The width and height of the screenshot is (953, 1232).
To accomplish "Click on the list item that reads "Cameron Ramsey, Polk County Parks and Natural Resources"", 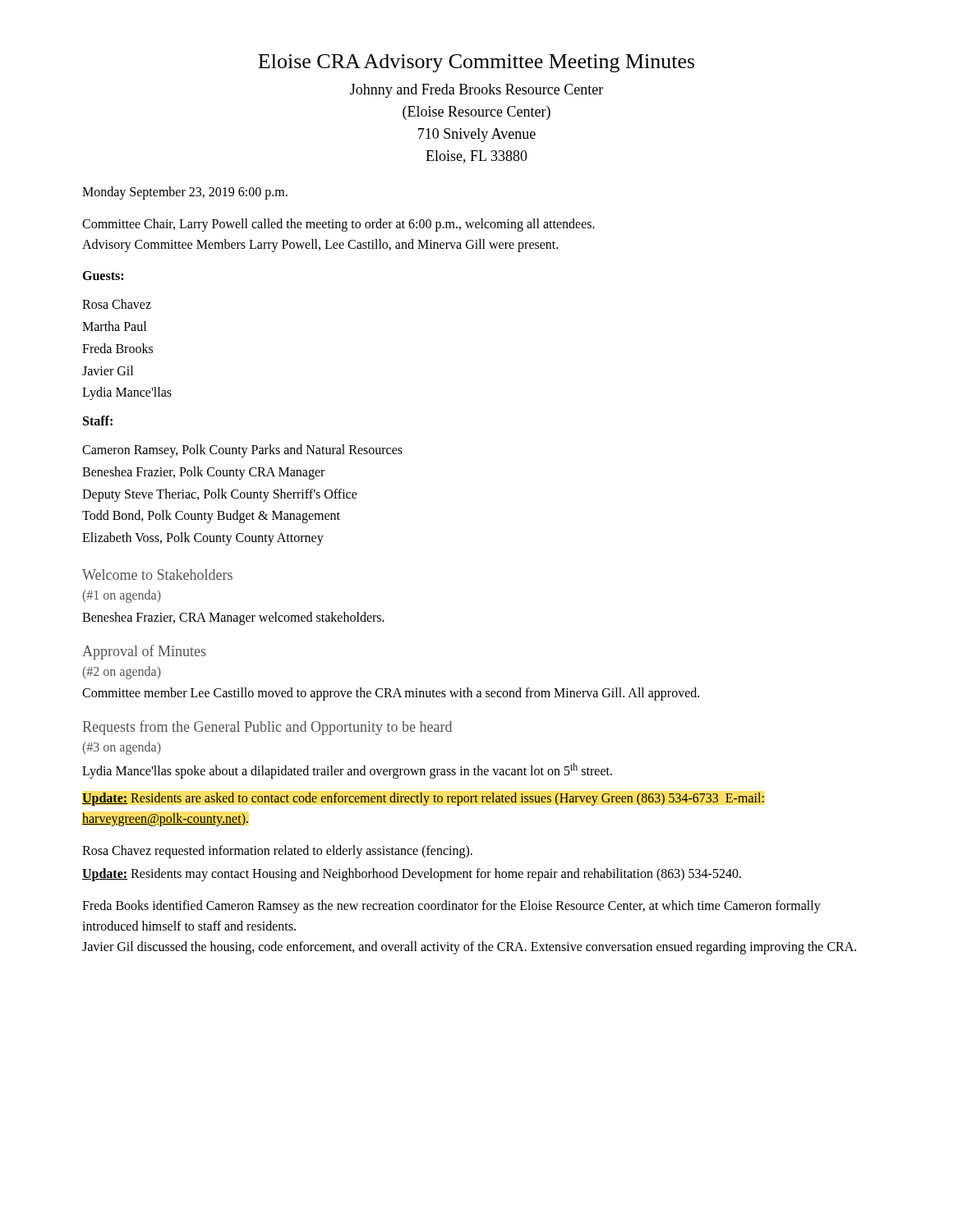I will click(x=242, y=450).
